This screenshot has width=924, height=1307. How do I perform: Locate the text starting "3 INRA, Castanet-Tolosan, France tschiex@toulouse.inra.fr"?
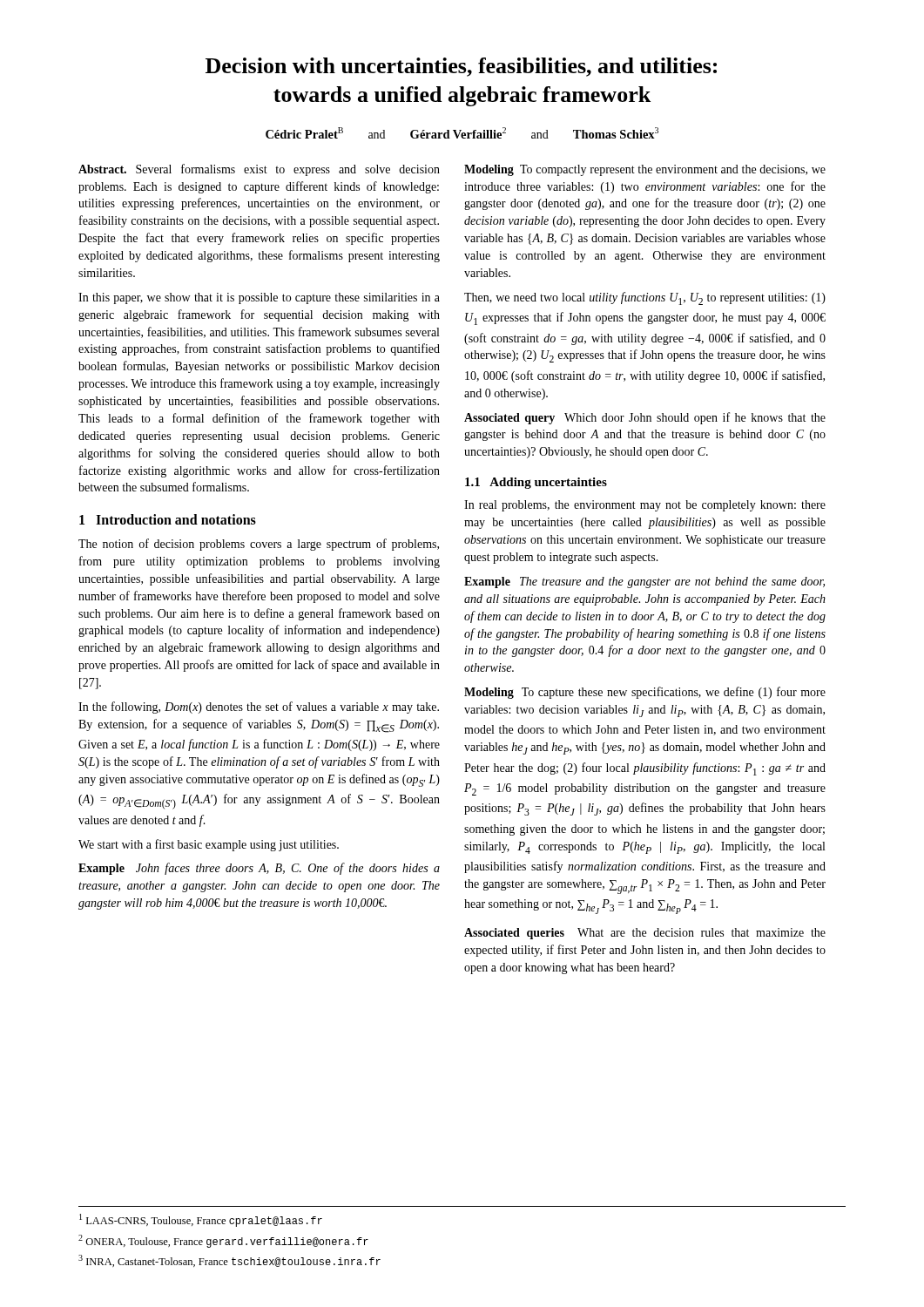[230, 1261]
